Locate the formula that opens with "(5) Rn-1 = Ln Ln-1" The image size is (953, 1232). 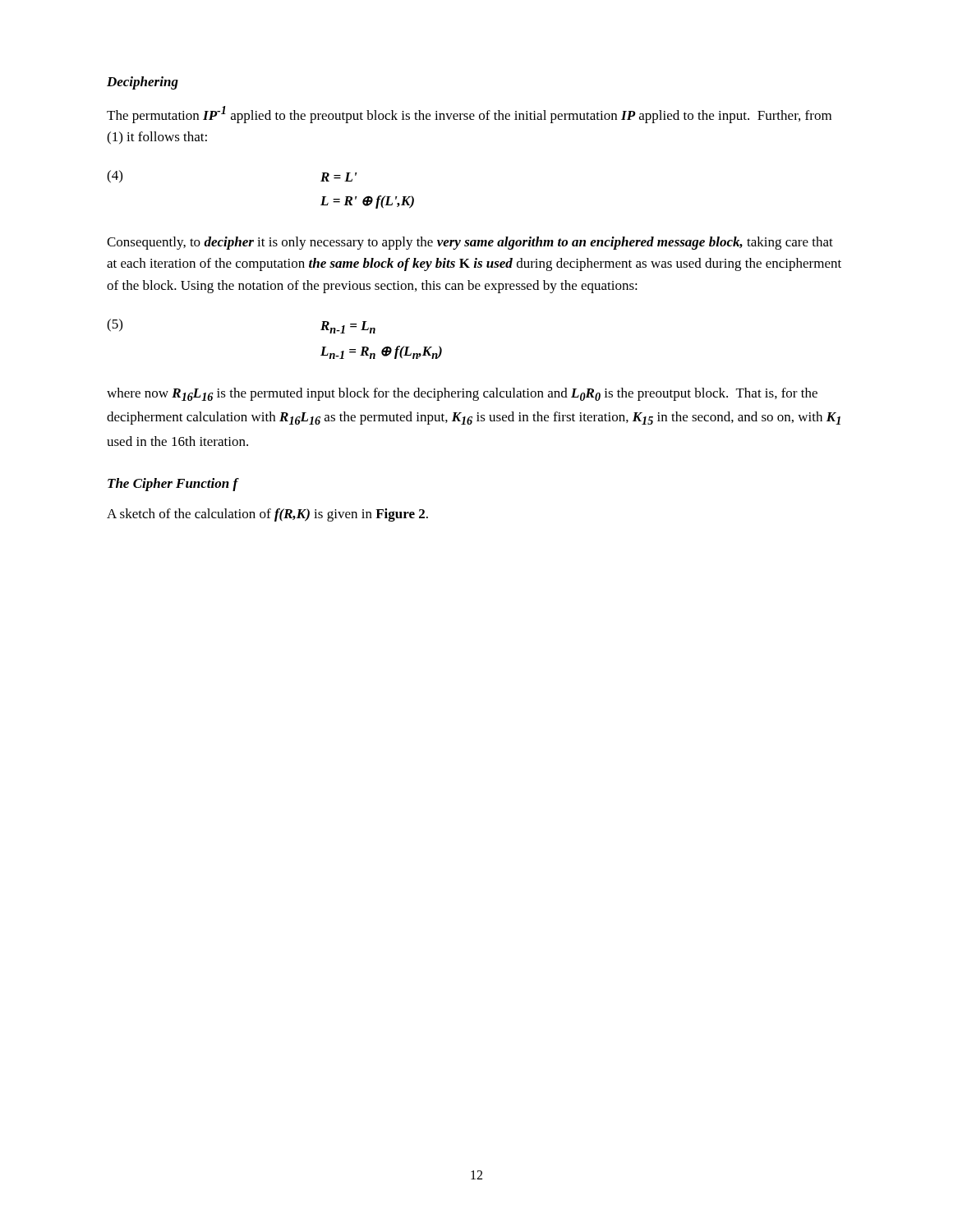click(x=116, y=327)
